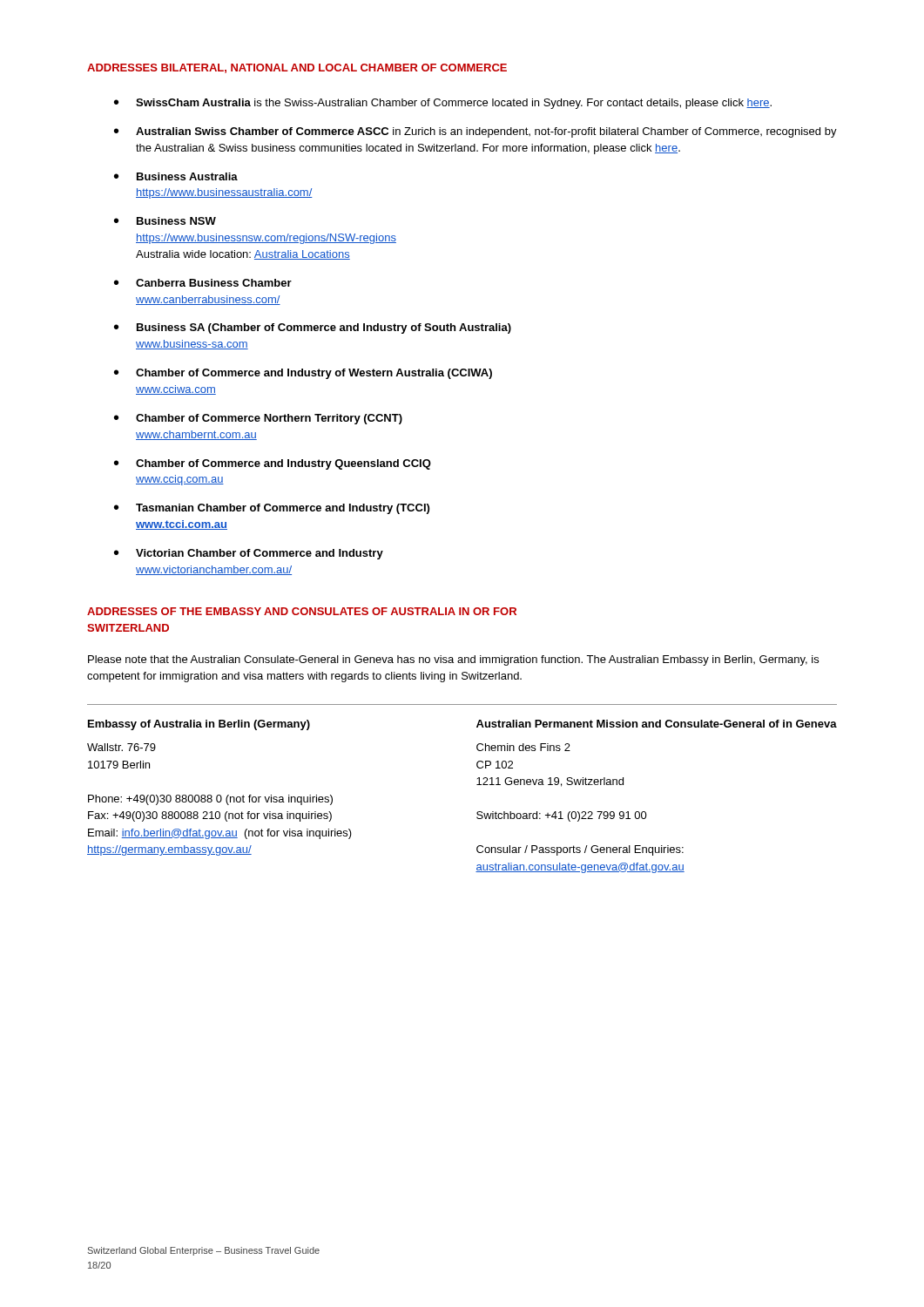
Task: Navigate to the text block starting "• SwissCham Australia"
Action: pos(475,103)
